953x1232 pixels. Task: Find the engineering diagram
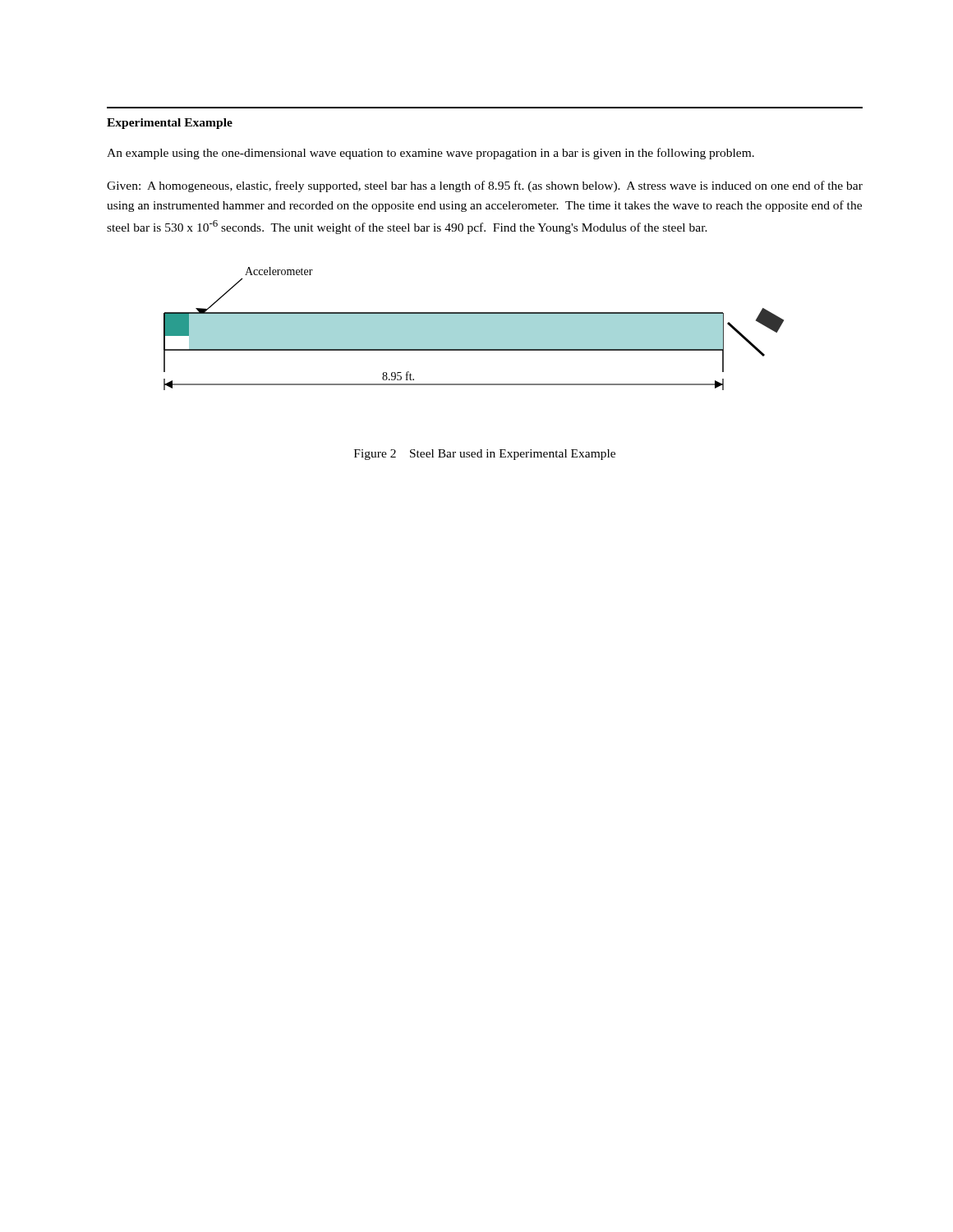(485, 348)
